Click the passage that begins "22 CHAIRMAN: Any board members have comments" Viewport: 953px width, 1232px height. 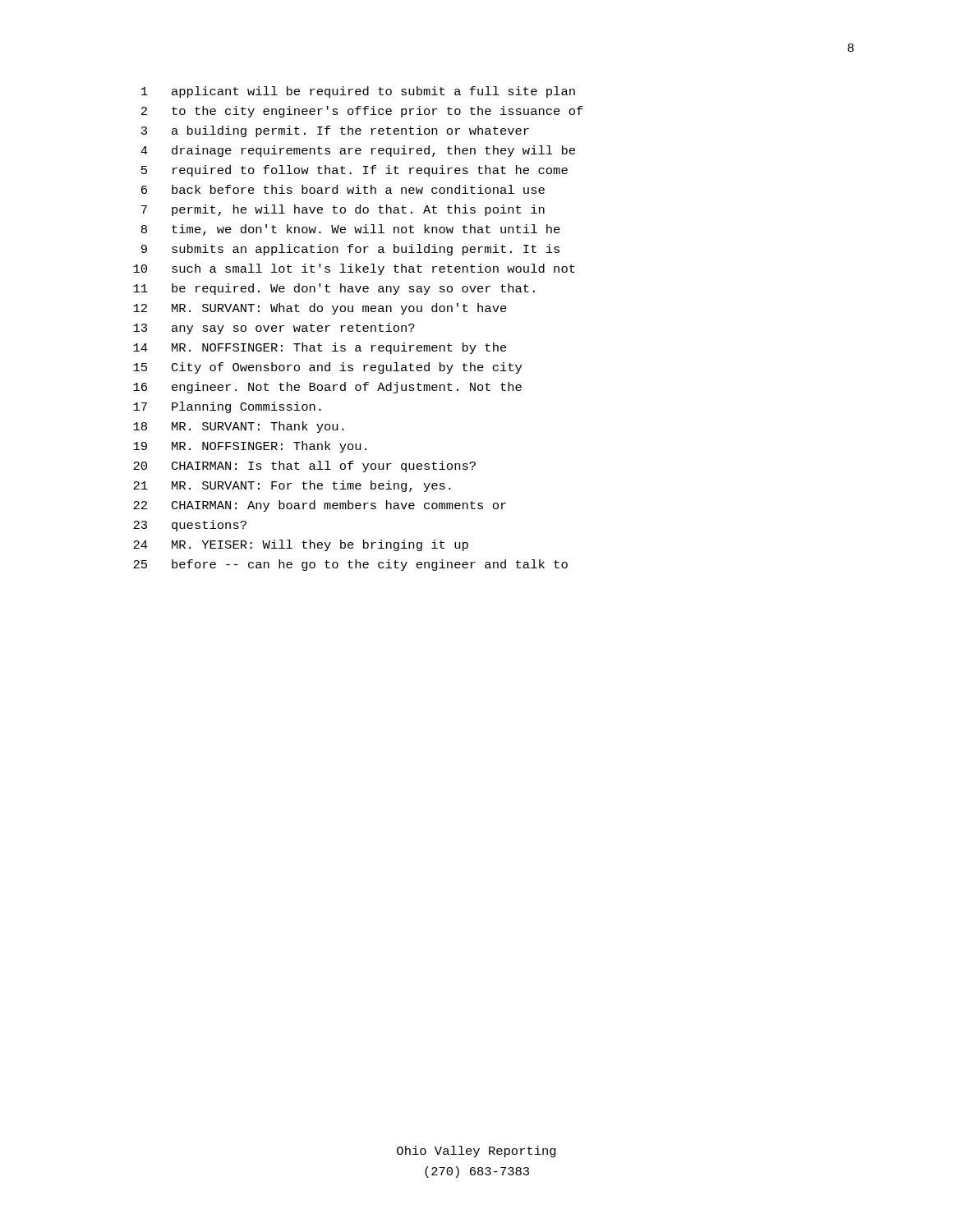[476, 506]
